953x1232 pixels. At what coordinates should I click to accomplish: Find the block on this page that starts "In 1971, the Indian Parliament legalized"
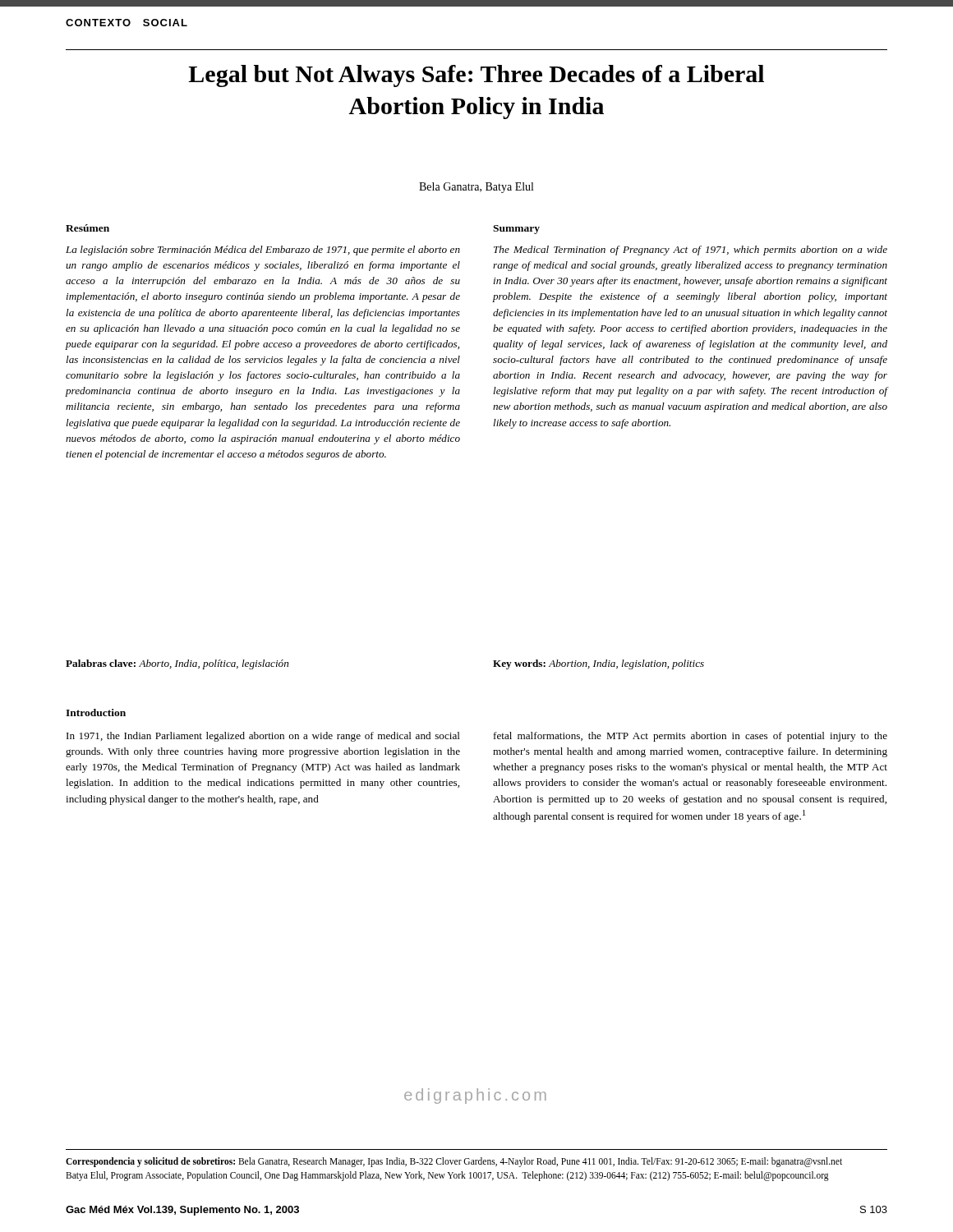coord(263,767)
